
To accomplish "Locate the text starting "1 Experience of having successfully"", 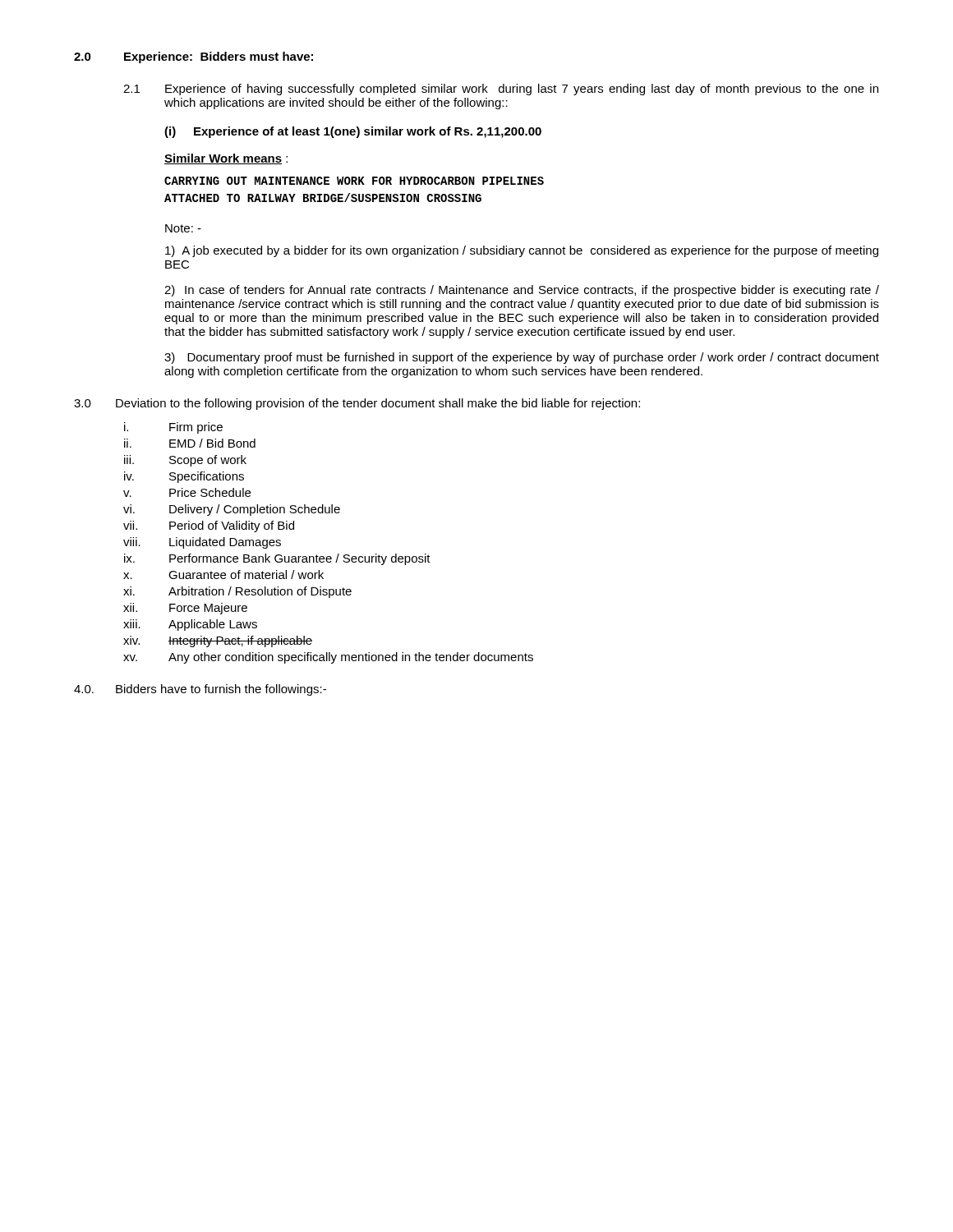I will pos(501,95).
